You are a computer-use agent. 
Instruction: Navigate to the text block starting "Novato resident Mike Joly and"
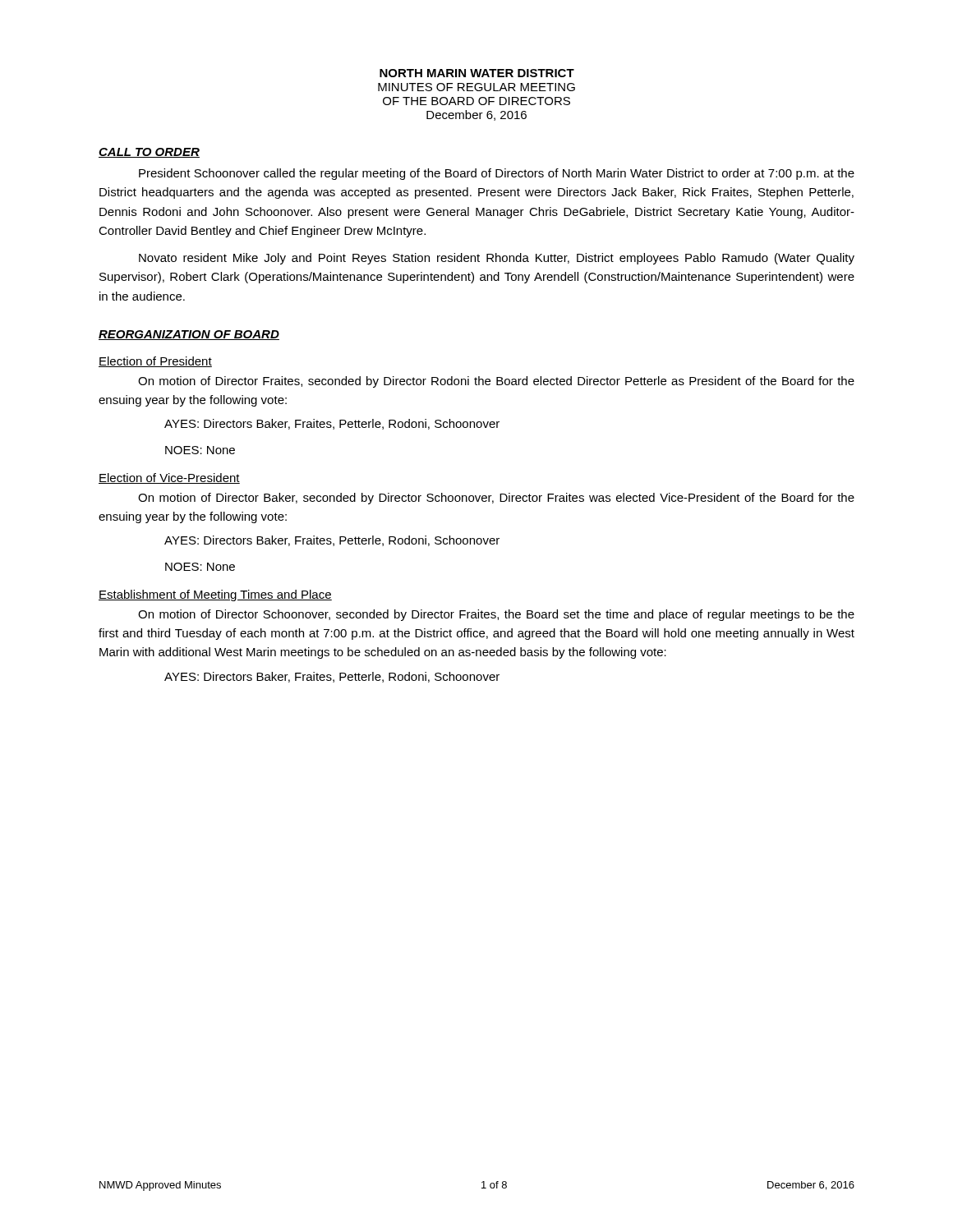click(476, 277)
